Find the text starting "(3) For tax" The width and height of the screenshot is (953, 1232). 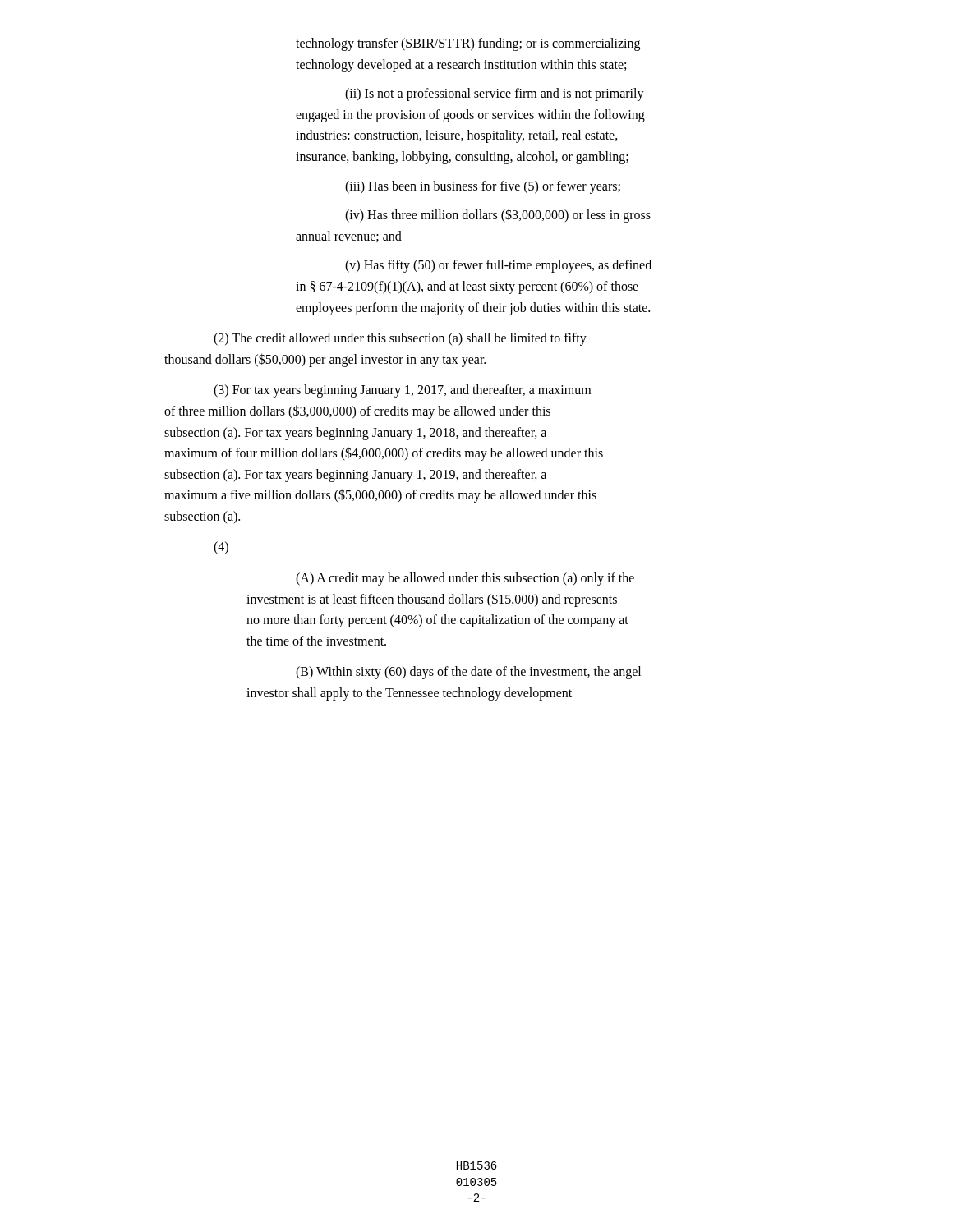[501, 453]
